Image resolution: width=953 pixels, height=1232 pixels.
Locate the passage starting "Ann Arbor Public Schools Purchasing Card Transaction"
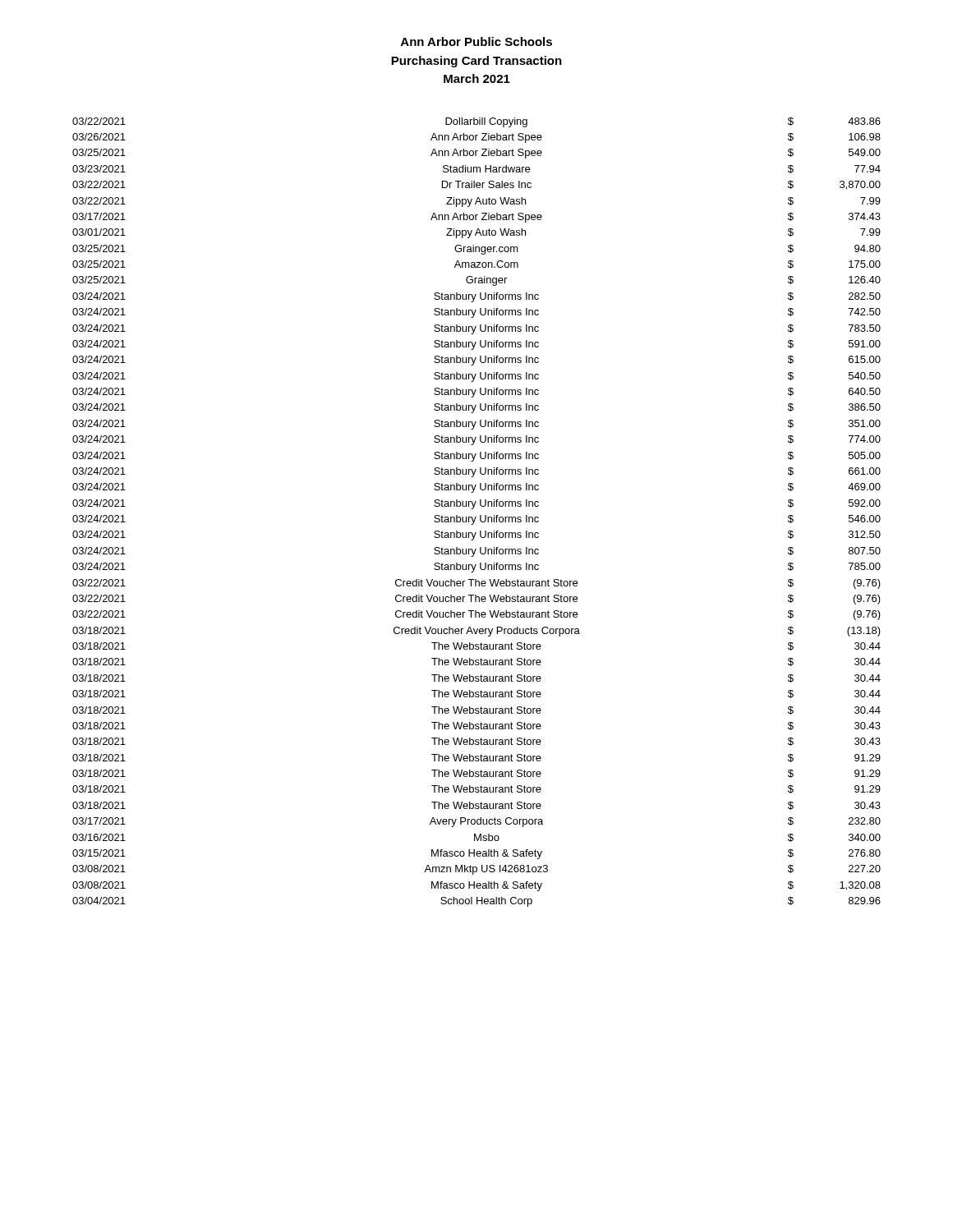coord(476,61)
